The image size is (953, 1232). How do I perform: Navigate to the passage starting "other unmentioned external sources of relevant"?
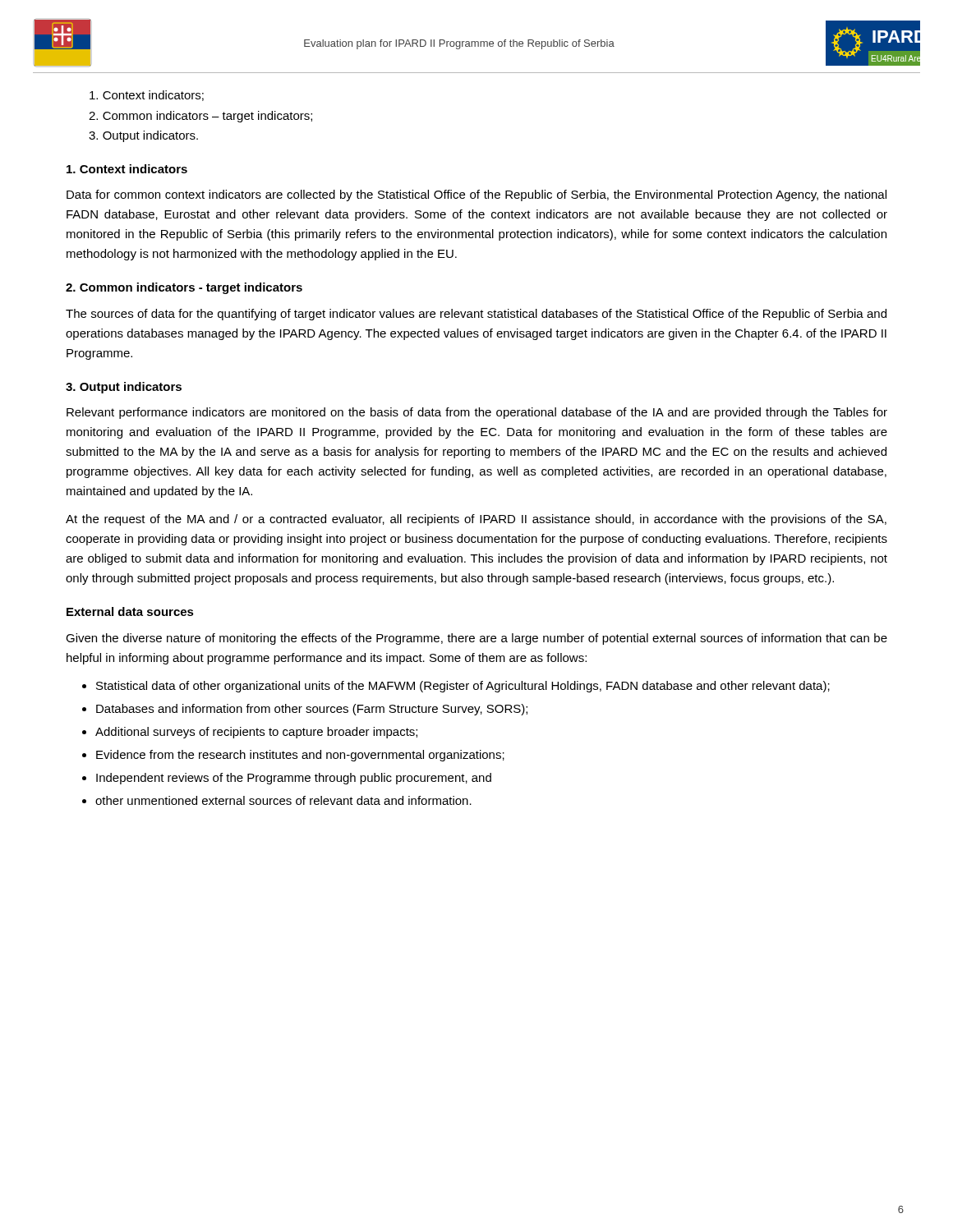tap(284, 800)
